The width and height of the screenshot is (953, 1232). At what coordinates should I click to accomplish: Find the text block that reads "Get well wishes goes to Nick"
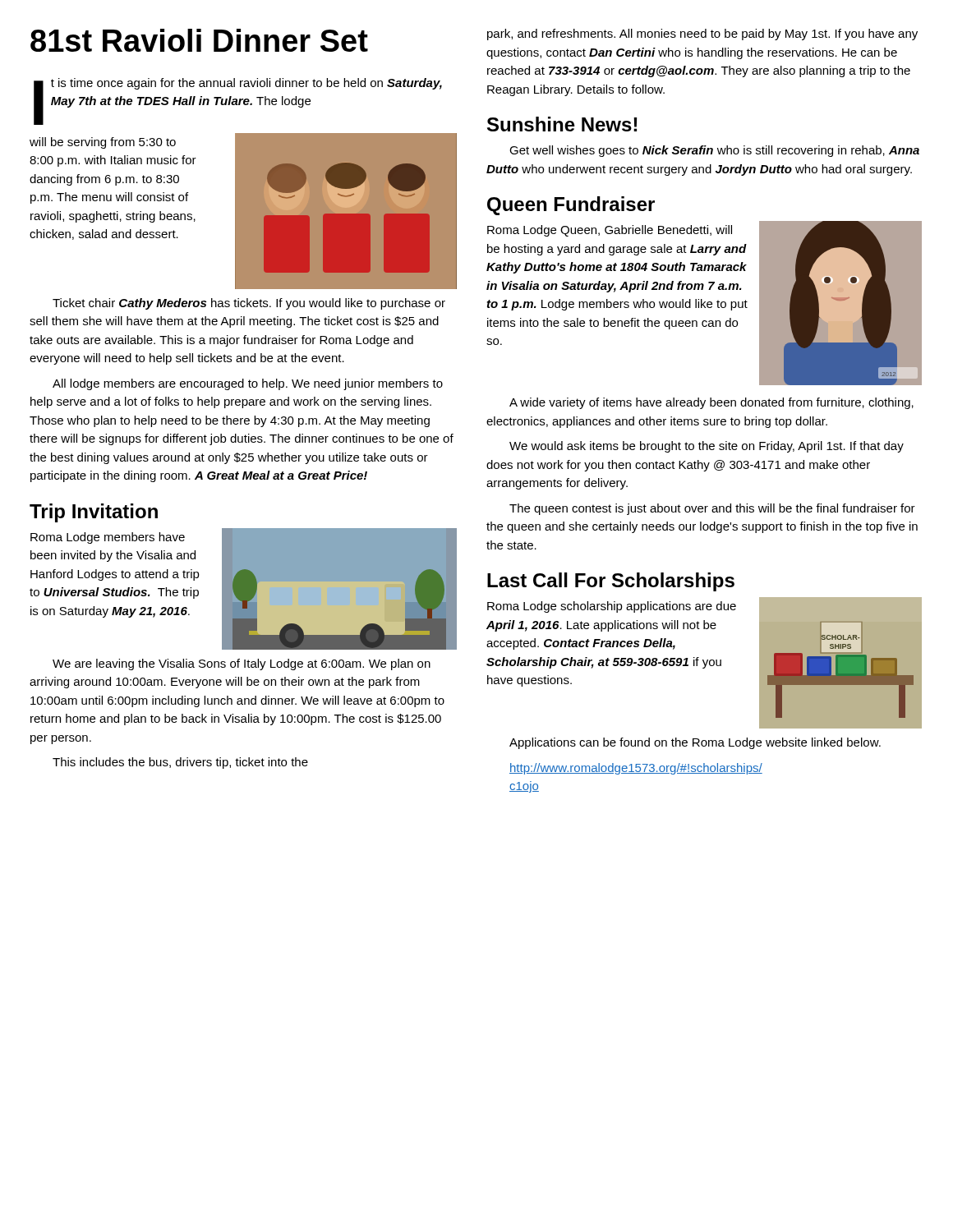point(705,160)
